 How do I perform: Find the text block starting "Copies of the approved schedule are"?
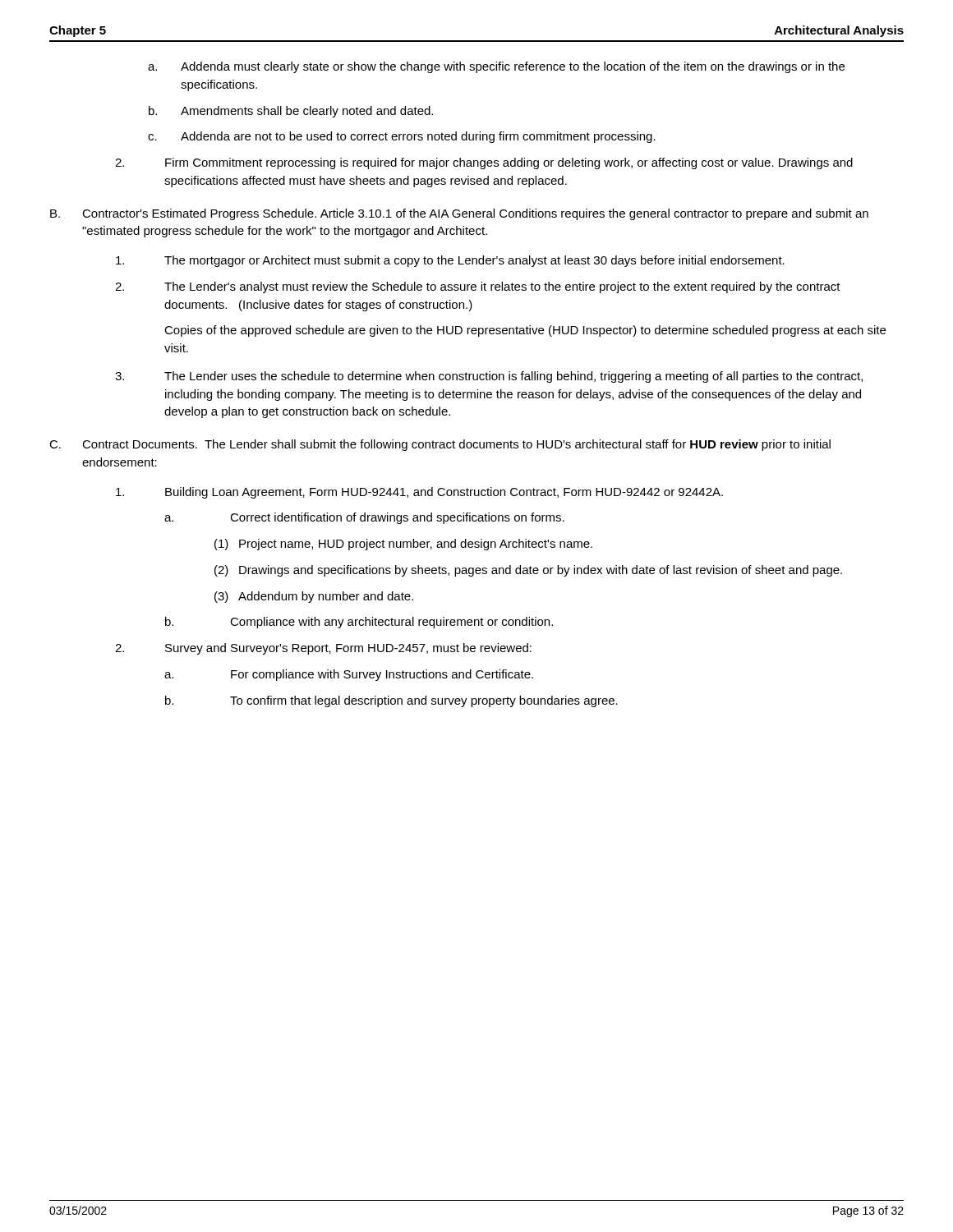pos(525,339)
